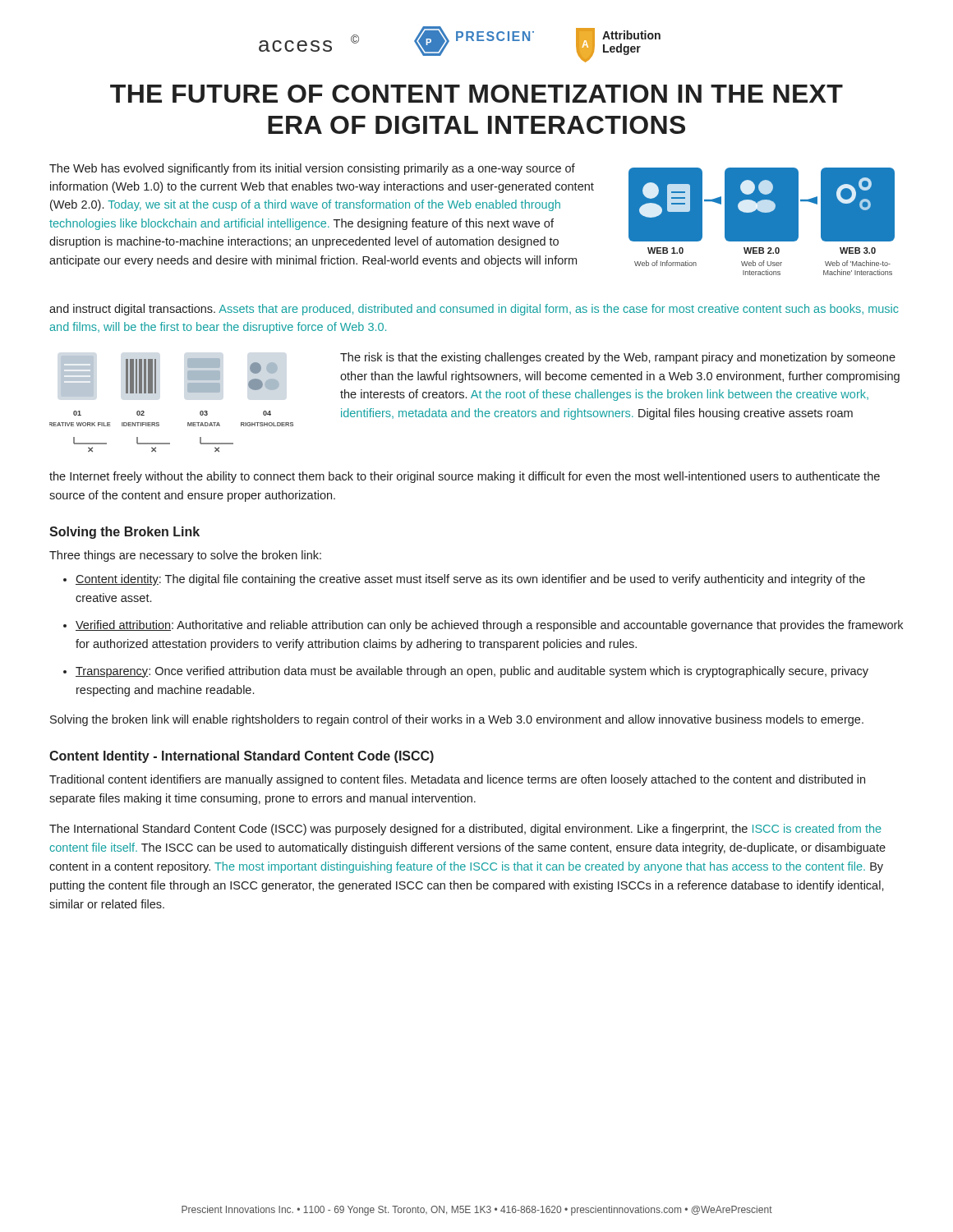Image resolution: width=953 pixels, height=1232 pixels.
Task: Locate the region starting "The International Standard Content Code (ISCC) was"
Action: tap(467, 867)
